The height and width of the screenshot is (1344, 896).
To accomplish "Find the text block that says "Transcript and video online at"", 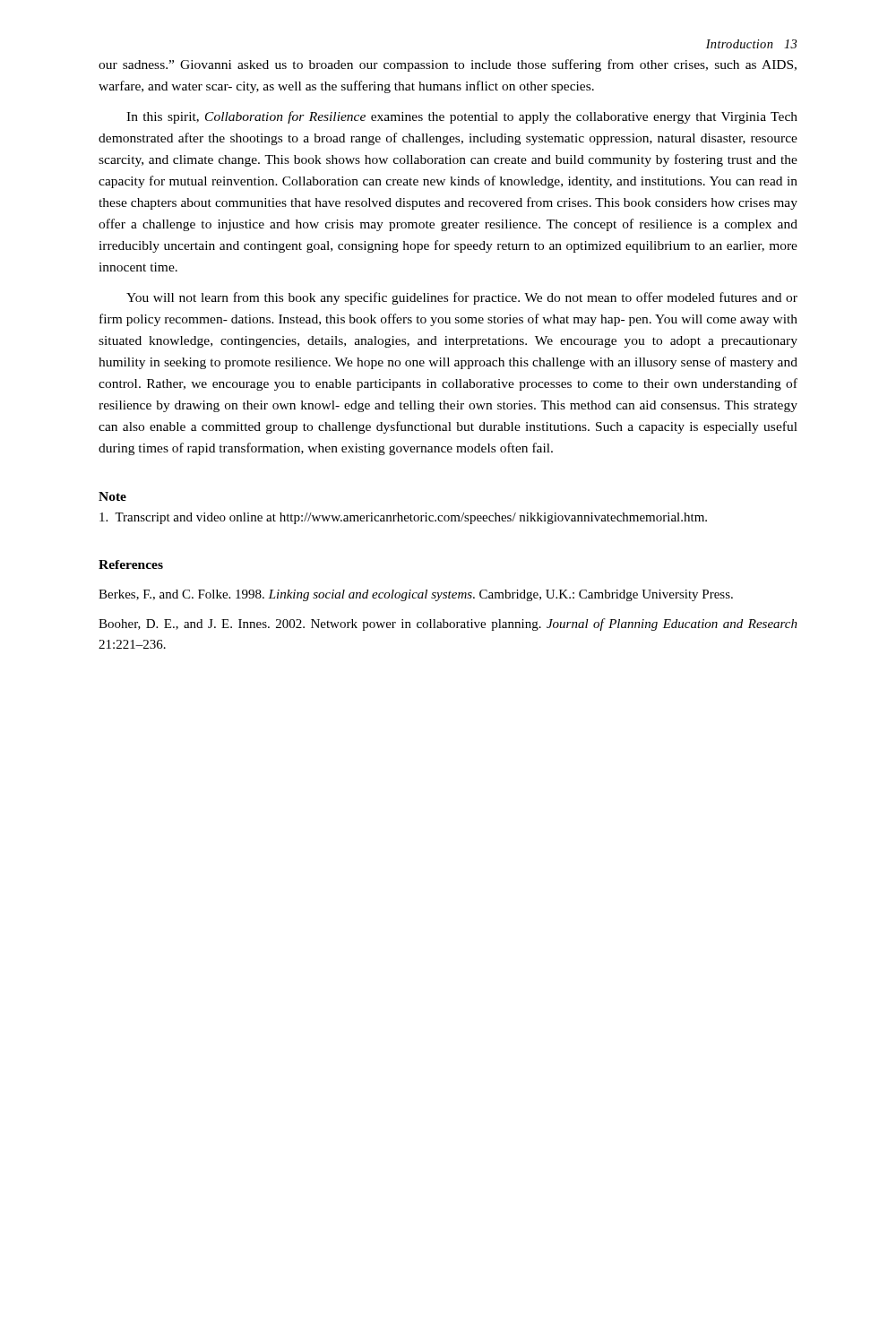I will [448, 518].
